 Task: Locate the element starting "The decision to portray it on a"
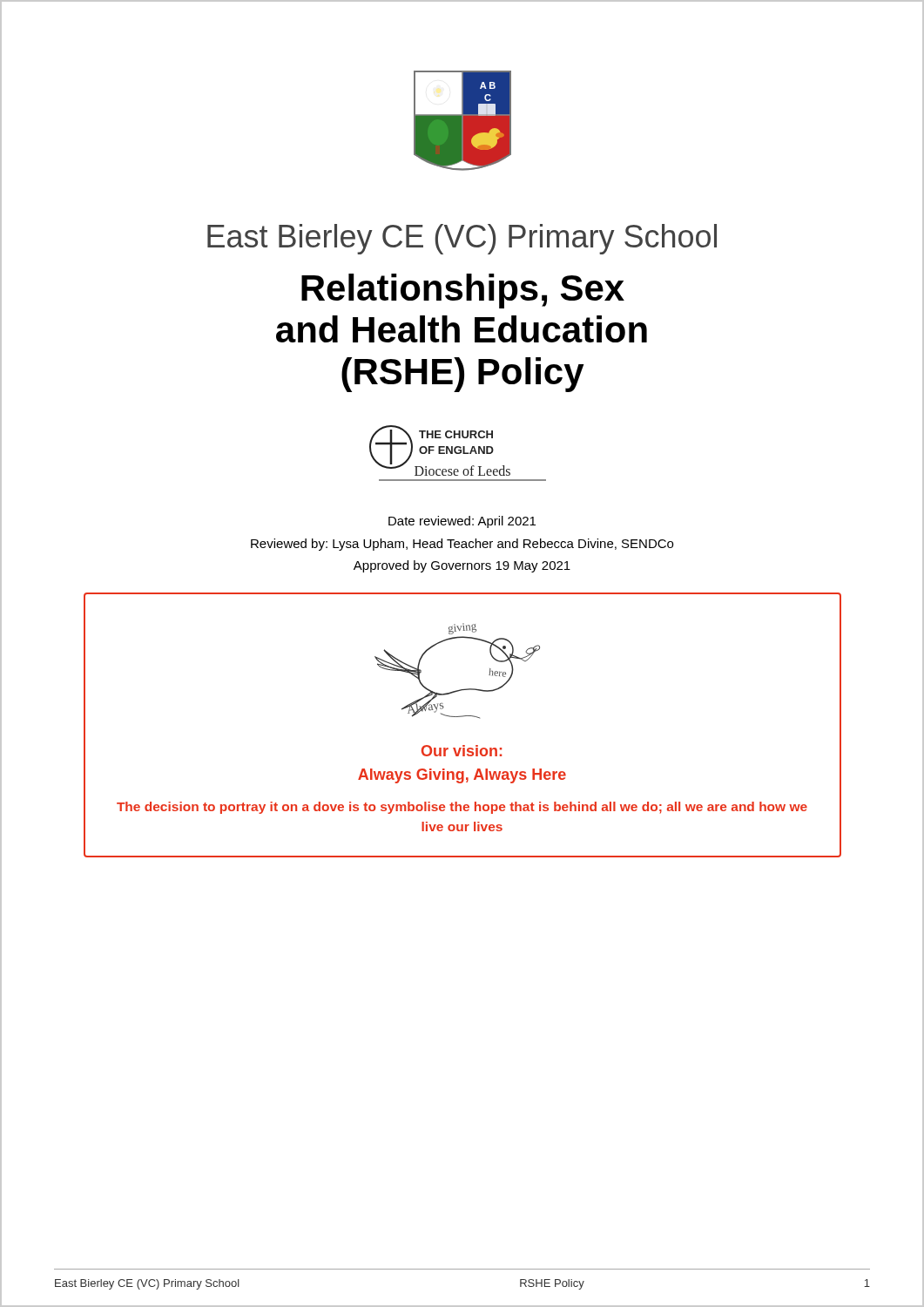(x=462, y=816)
